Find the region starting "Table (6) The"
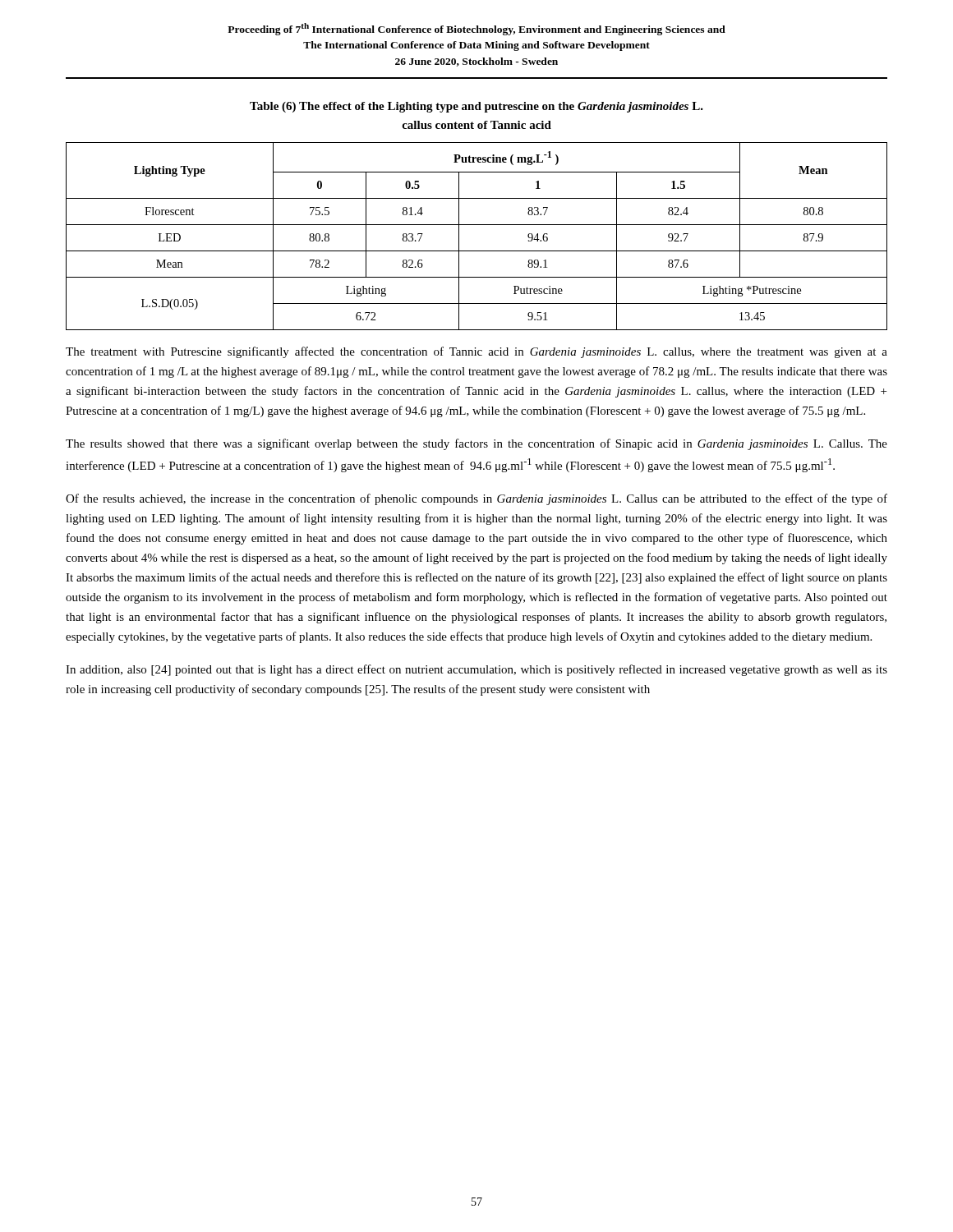This screenshot has width=953, height=1232. click(x=476, y=115)
